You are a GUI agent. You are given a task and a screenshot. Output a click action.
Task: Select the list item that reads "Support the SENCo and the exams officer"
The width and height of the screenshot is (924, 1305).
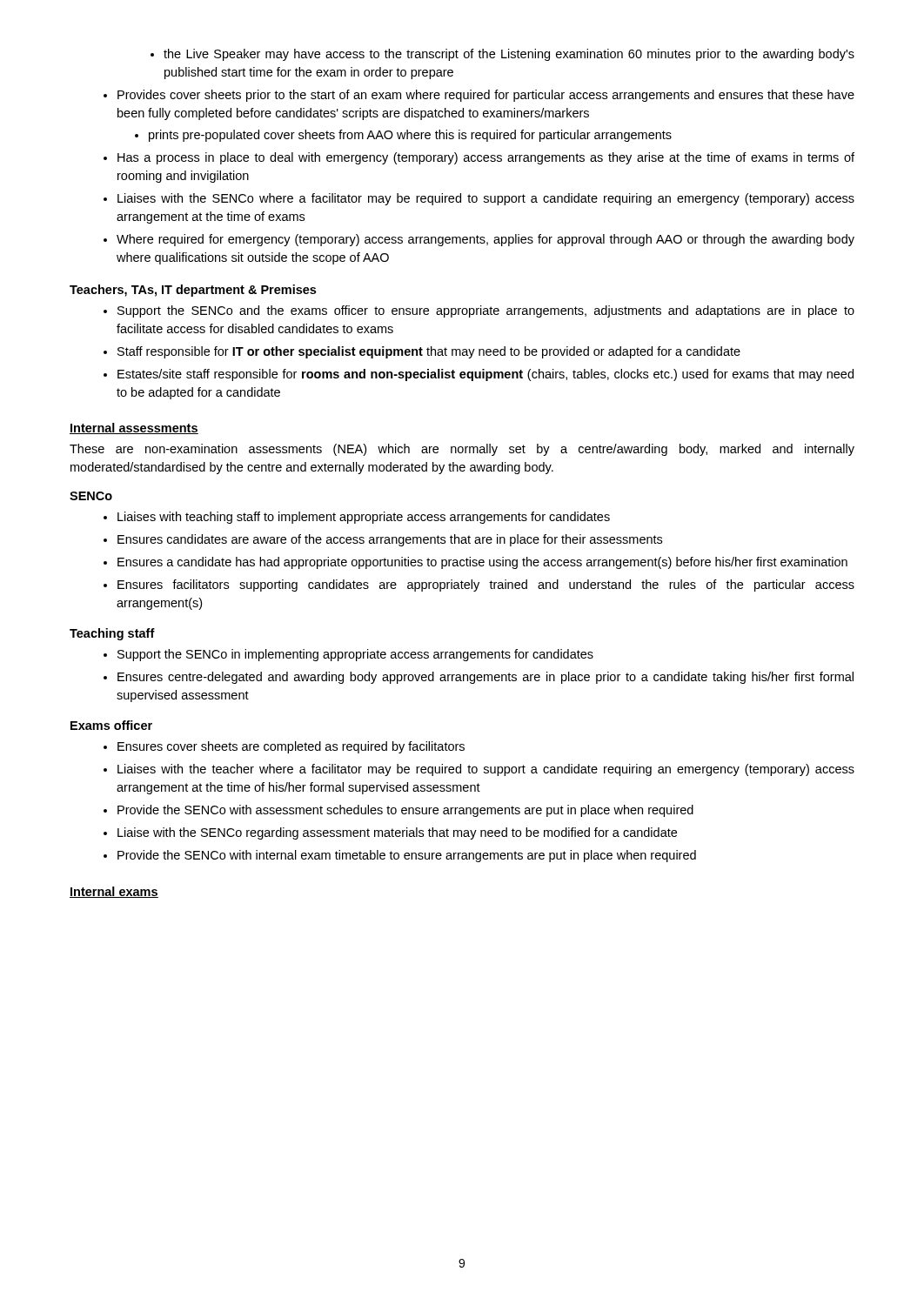pyautogui.click(x=486, y=320)
